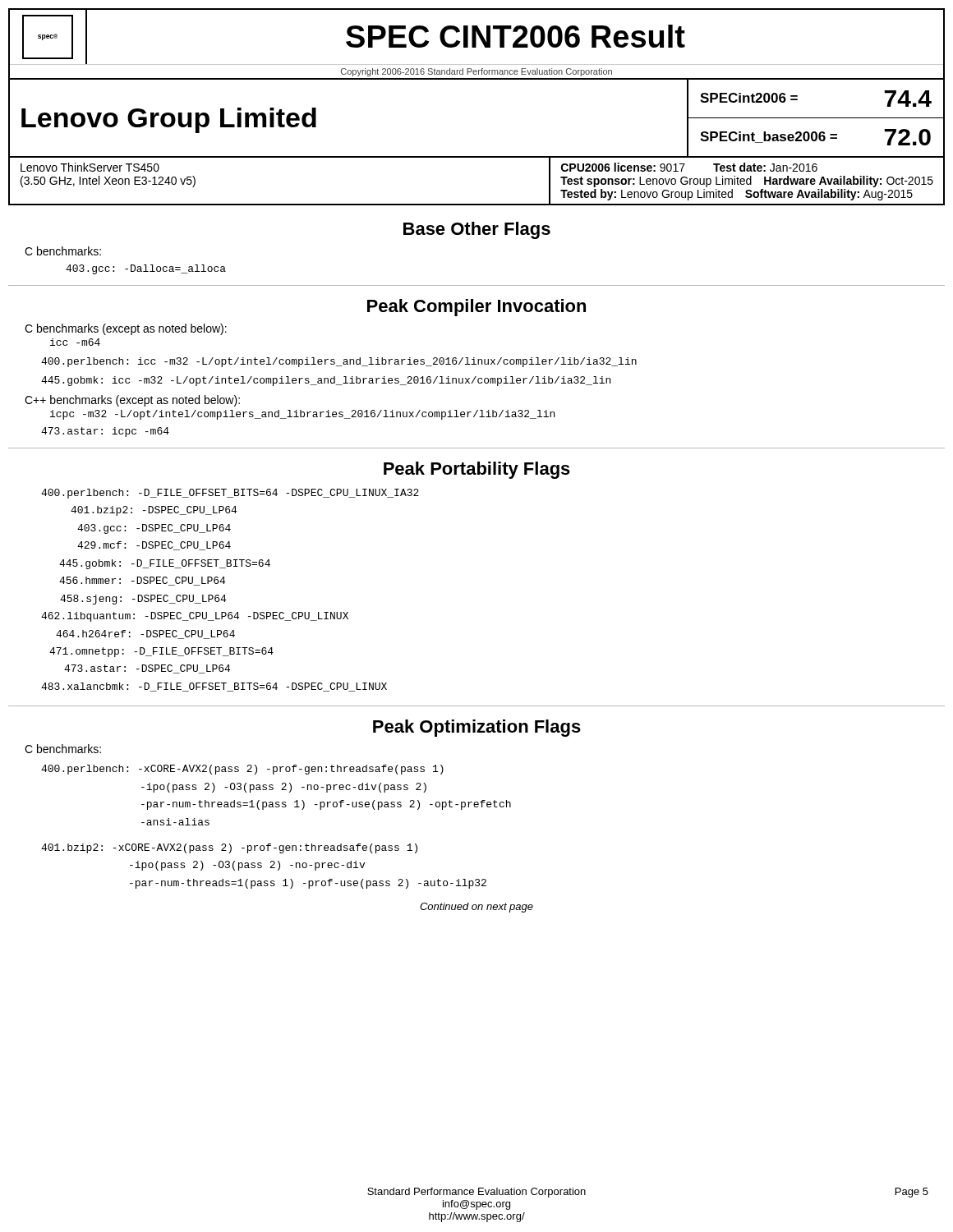Locate the element starting "Lenovo Group Limited"

[x=169, y=118]
